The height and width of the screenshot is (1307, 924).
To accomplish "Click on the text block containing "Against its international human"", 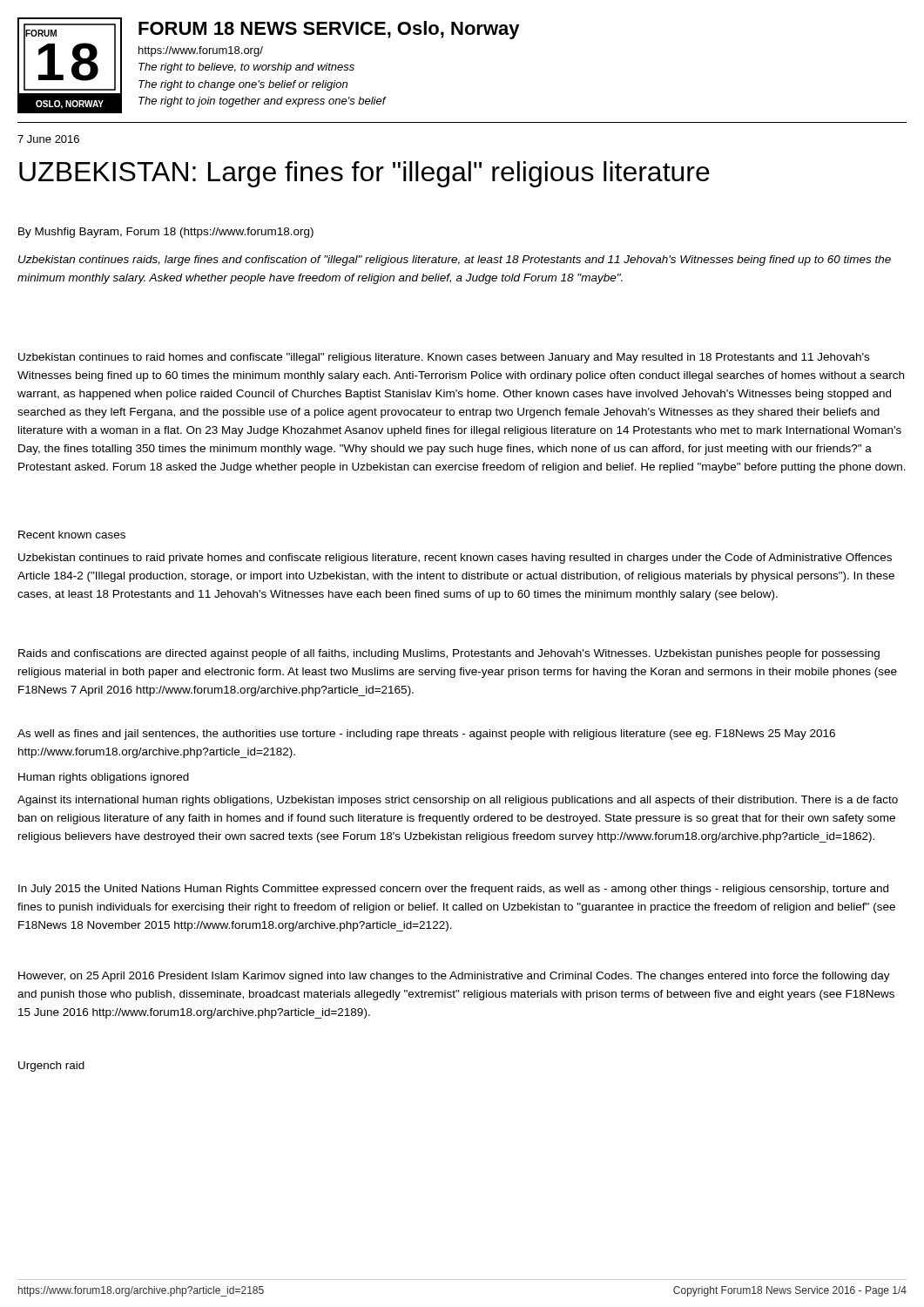I will 458,818.
